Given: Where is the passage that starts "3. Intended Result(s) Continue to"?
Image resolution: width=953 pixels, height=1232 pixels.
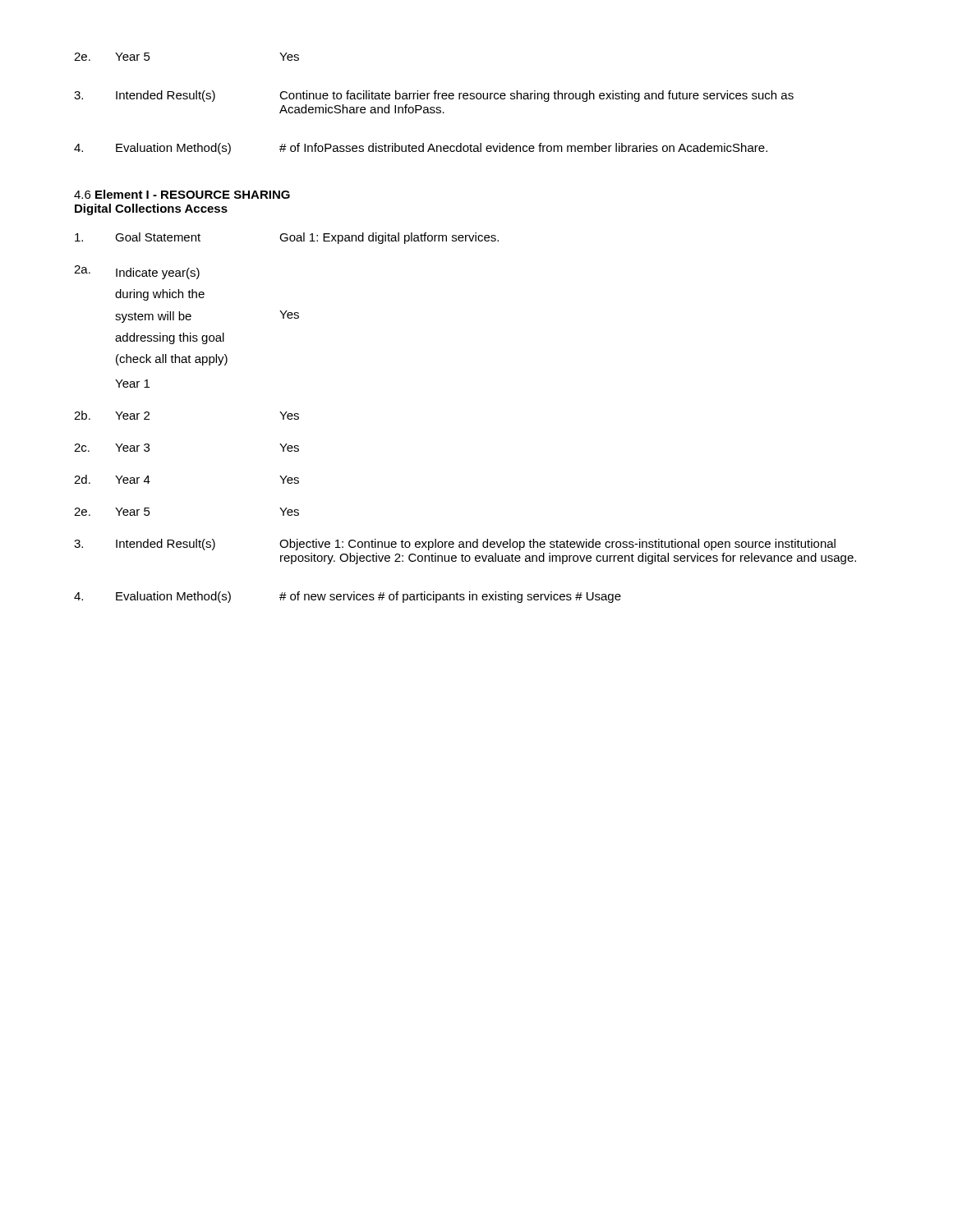Looking at the screenshot, I should point(476,102).
